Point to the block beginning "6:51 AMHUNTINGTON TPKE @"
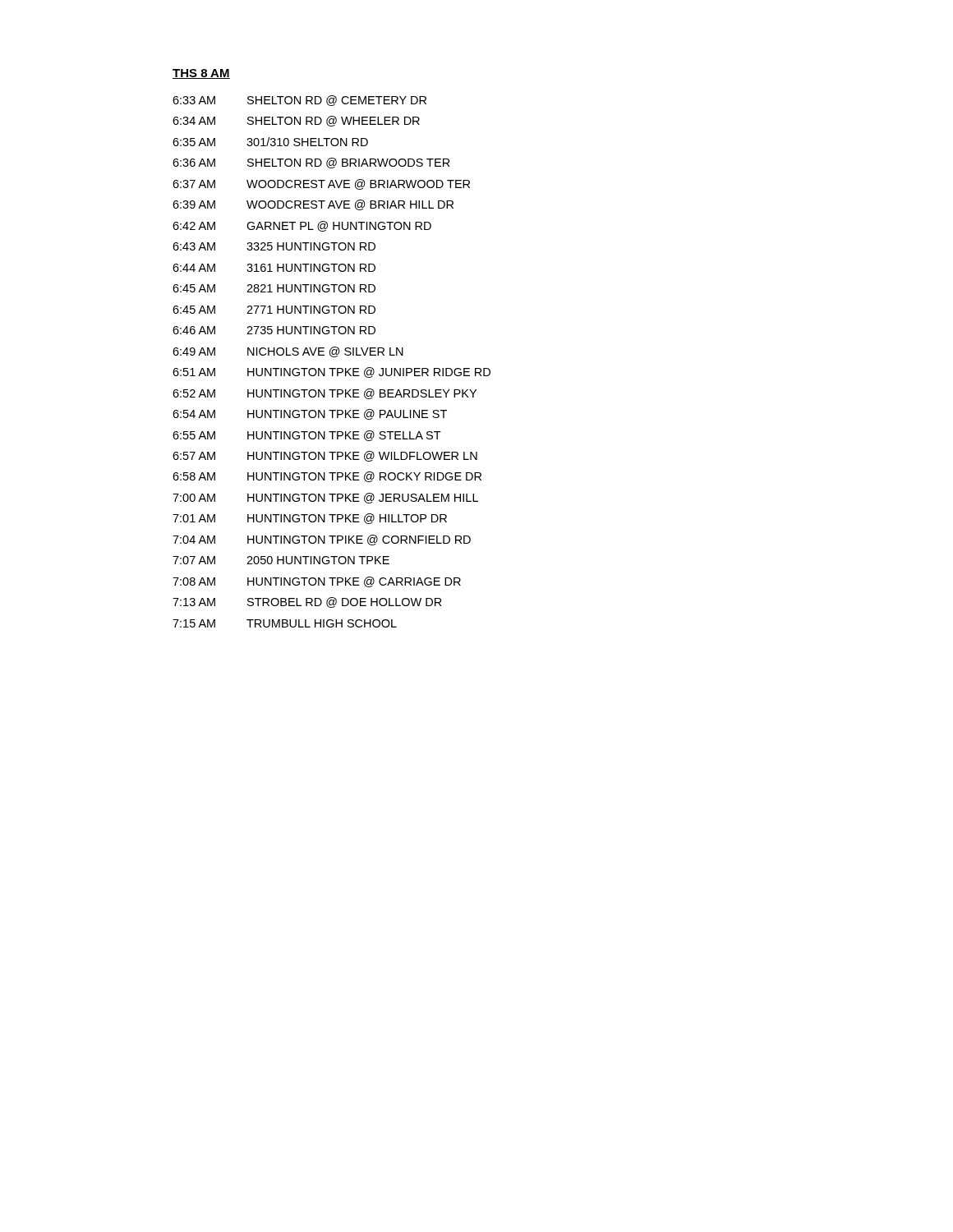The width and height of the screenshot is (953, 1232). (332, 372)
